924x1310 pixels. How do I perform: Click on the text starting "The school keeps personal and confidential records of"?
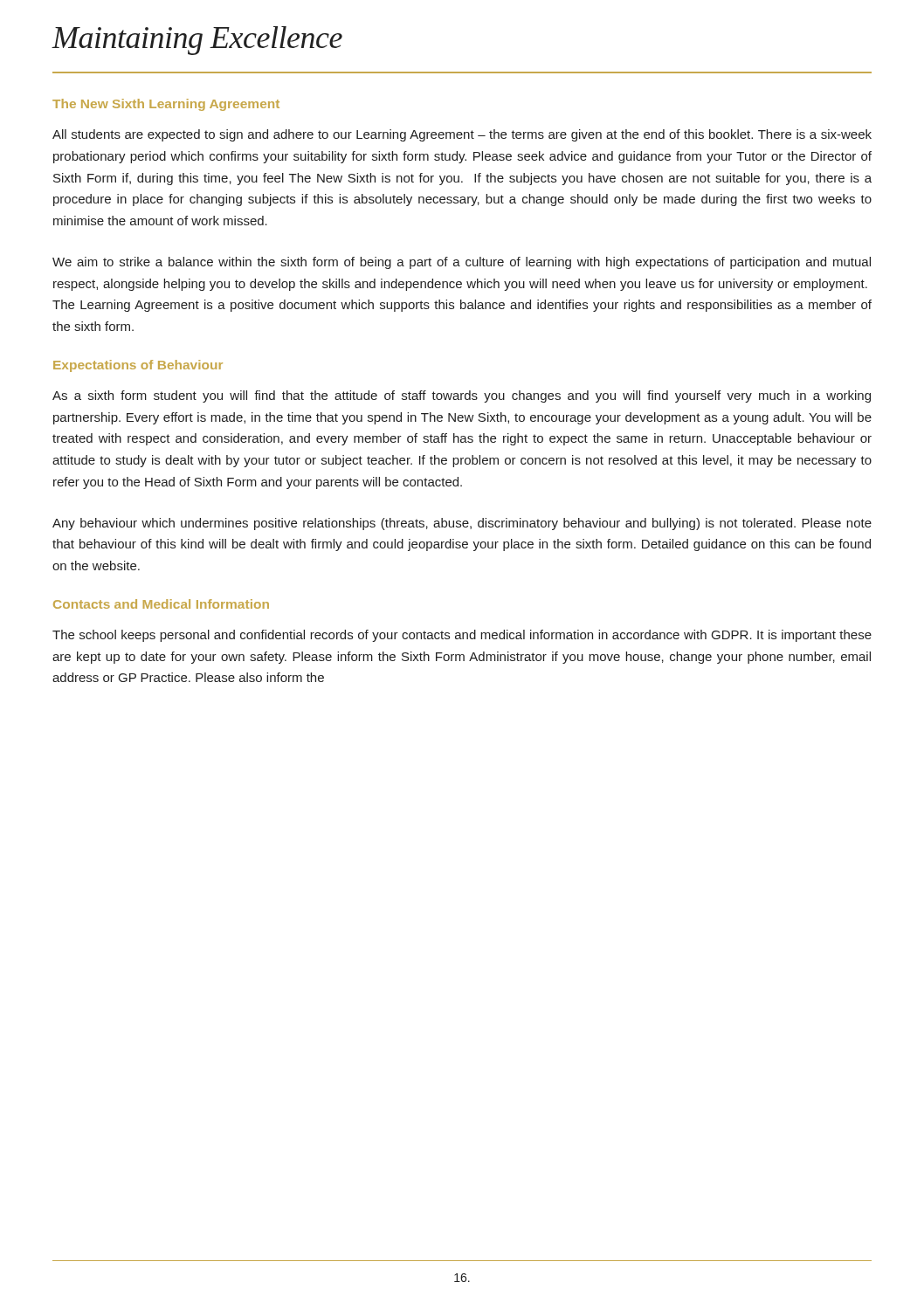pyautogui.click(x=462, y=657)
